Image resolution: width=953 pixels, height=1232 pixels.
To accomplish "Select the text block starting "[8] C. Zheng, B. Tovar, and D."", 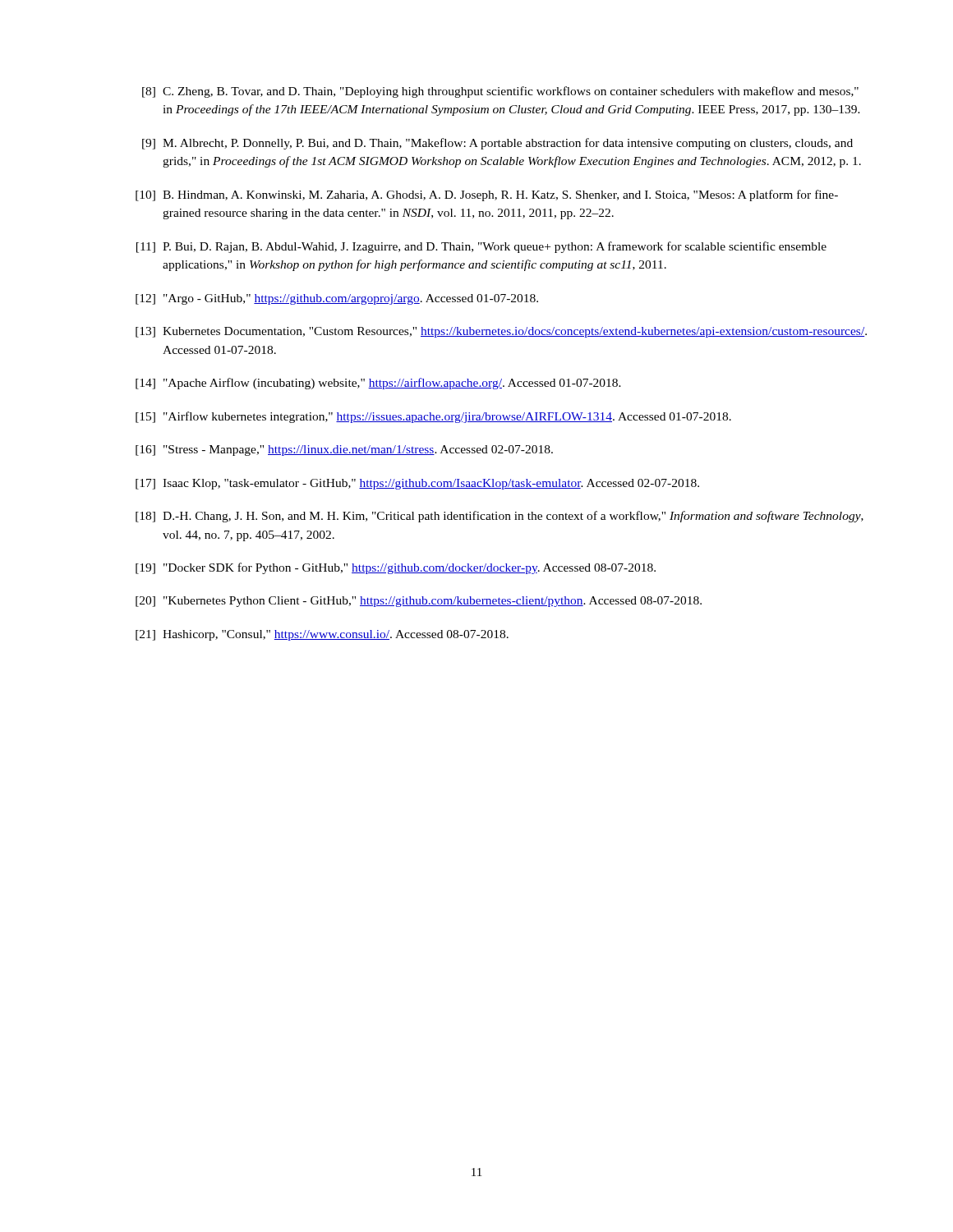I will click(496, 101).
